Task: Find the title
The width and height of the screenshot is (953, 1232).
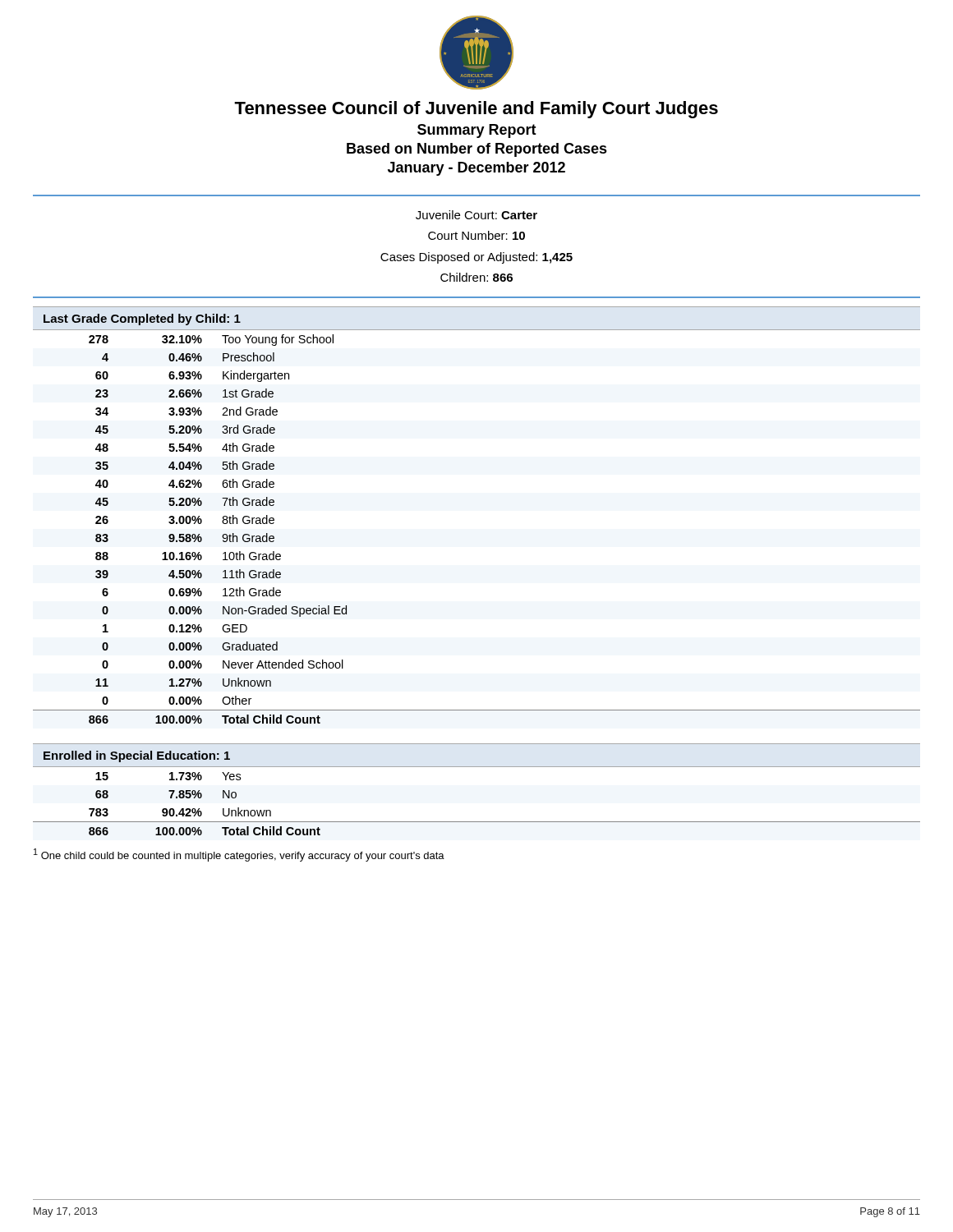Action: pyautogui.click(x=476, y=137)
